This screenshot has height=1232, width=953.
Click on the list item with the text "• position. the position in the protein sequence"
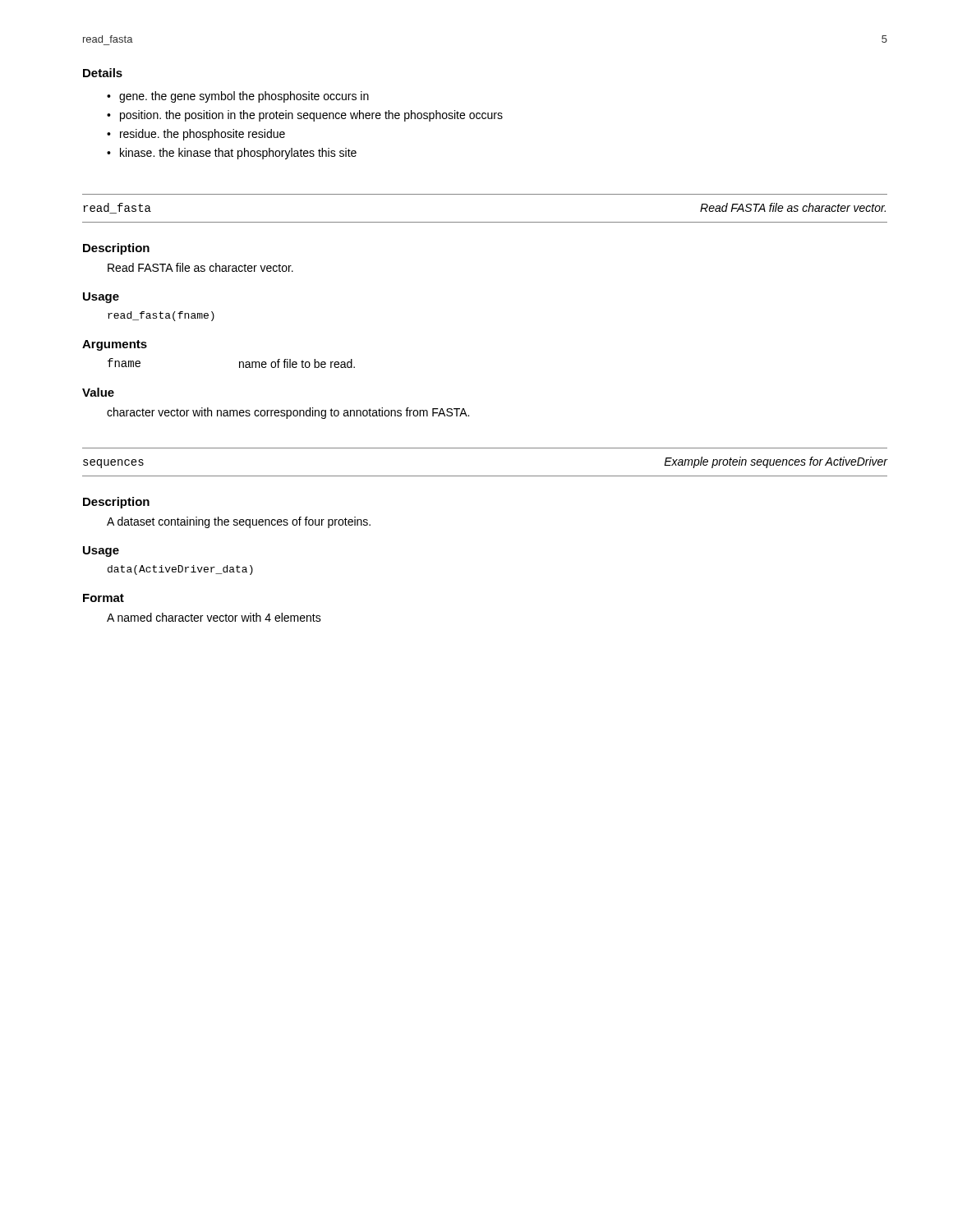tap(305, 115)
